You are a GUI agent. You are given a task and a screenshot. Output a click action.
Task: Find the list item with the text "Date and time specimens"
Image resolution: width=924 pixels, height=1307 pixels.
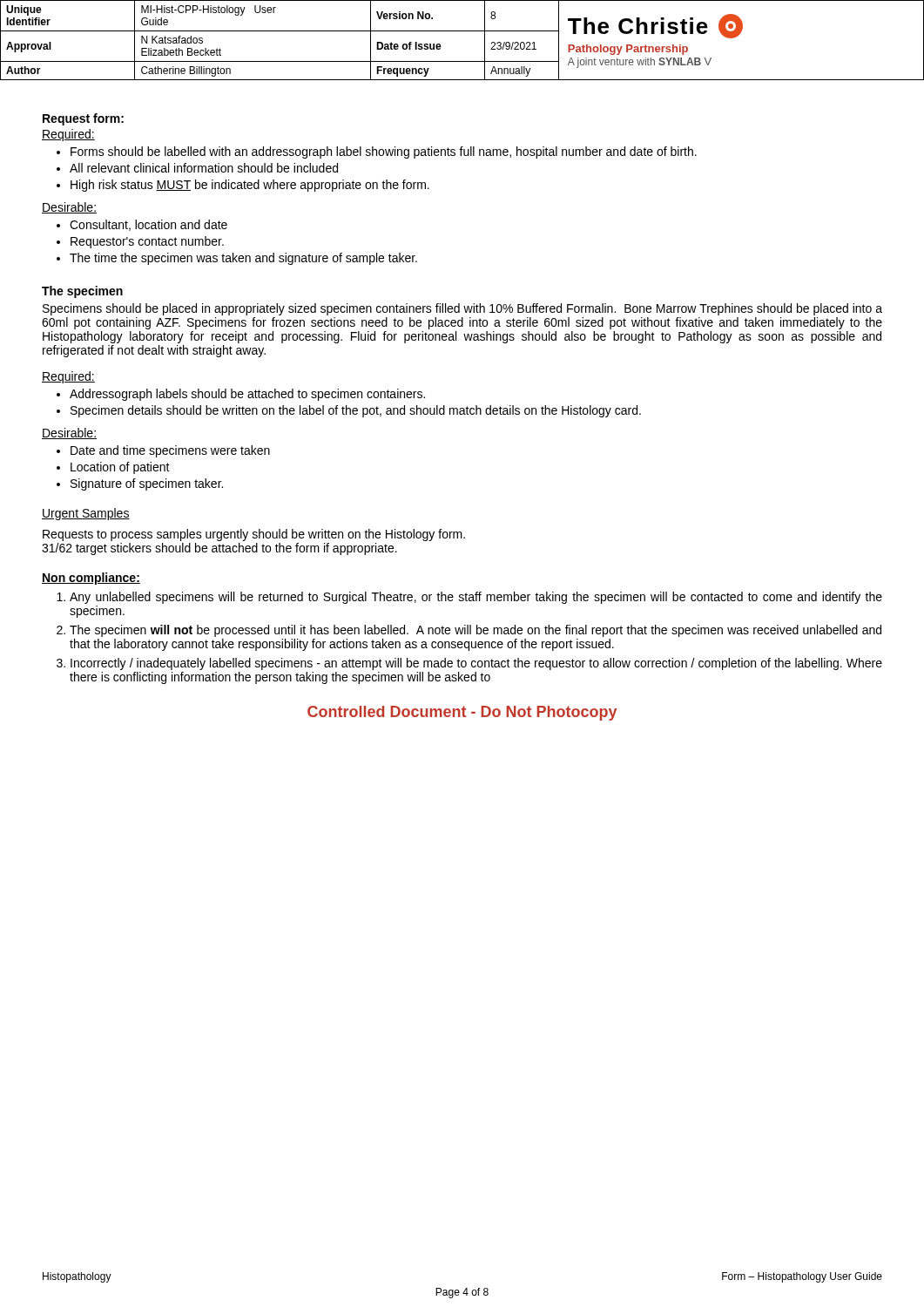click(x=170, y=450)
